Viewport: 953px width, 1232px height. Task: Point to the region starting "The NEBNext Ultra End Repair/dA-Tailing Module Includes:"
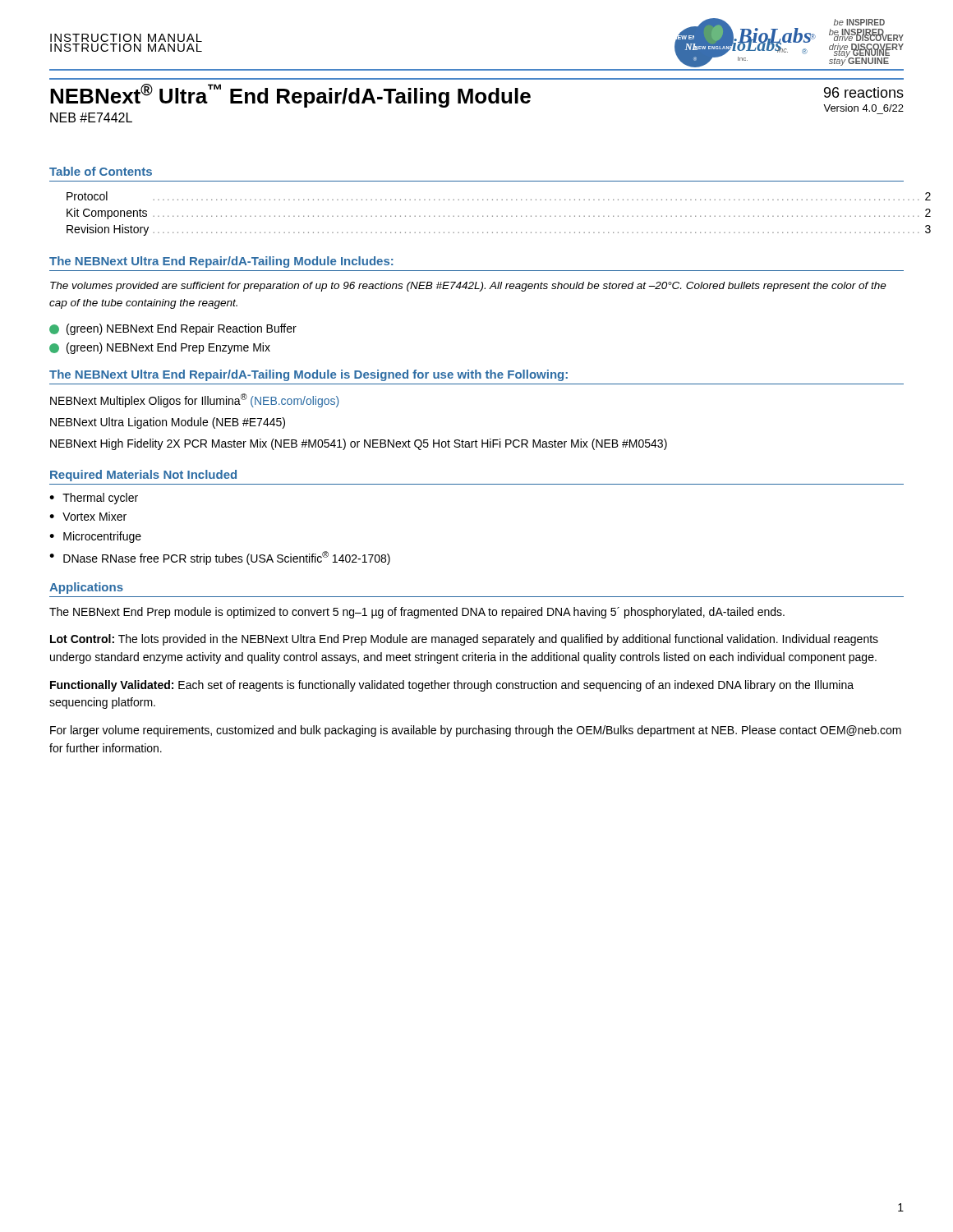coord(222,261)
